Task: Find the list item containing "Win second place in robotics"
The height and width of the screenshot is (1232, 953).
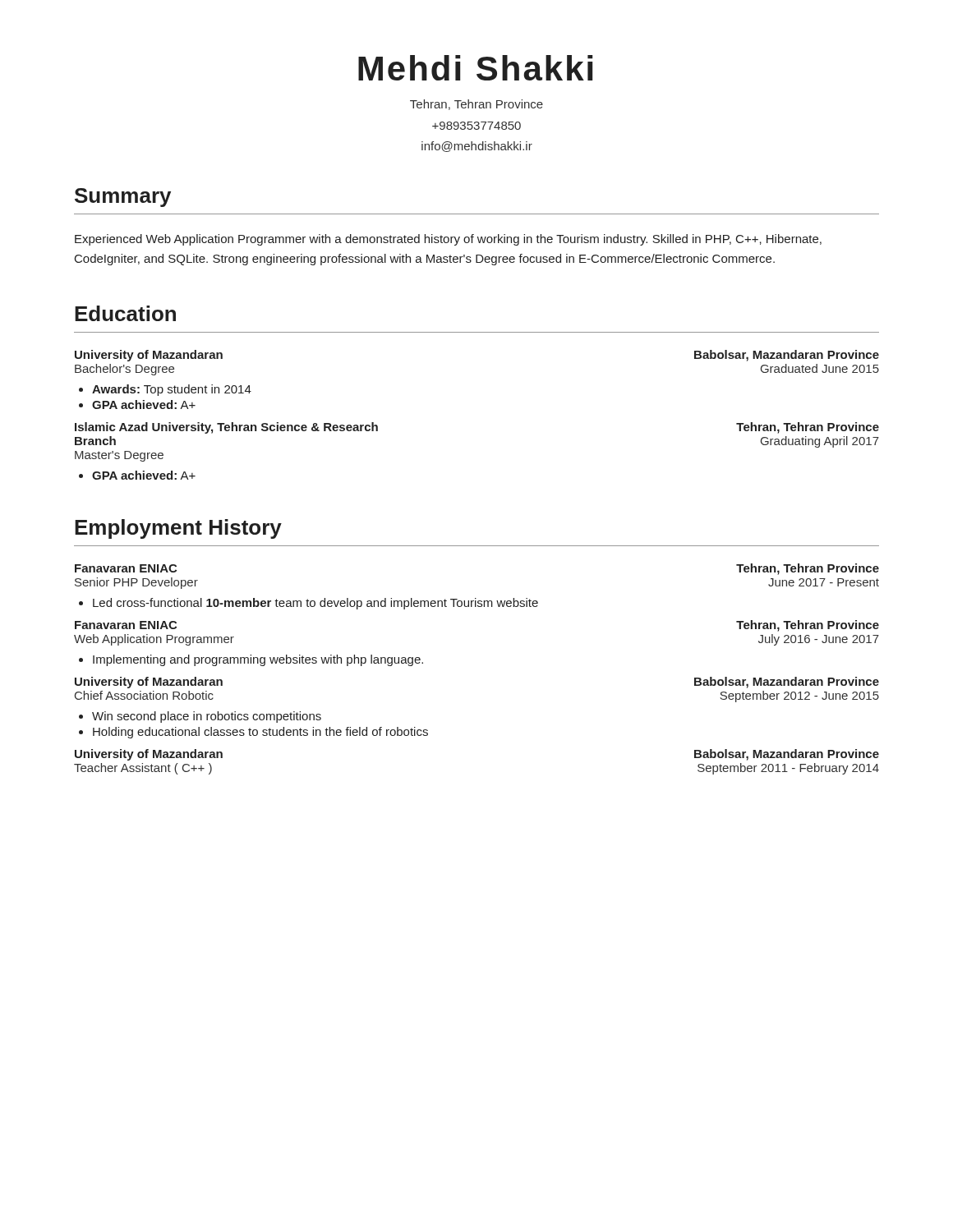Action: pyautogui.click(x=207, y=715)
